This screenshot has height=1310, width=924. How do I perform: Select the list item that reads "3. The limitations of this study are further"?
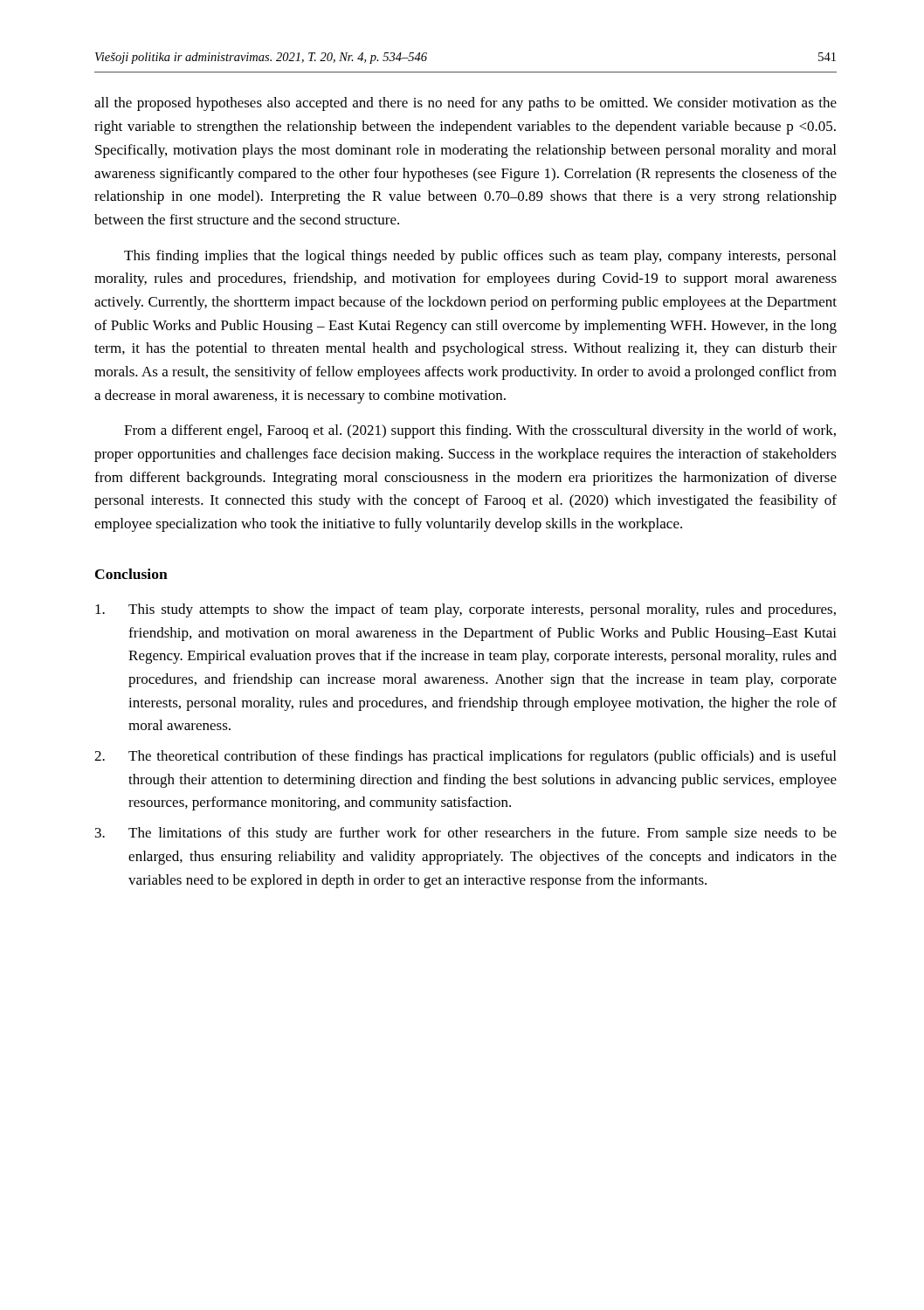(466, 857)
